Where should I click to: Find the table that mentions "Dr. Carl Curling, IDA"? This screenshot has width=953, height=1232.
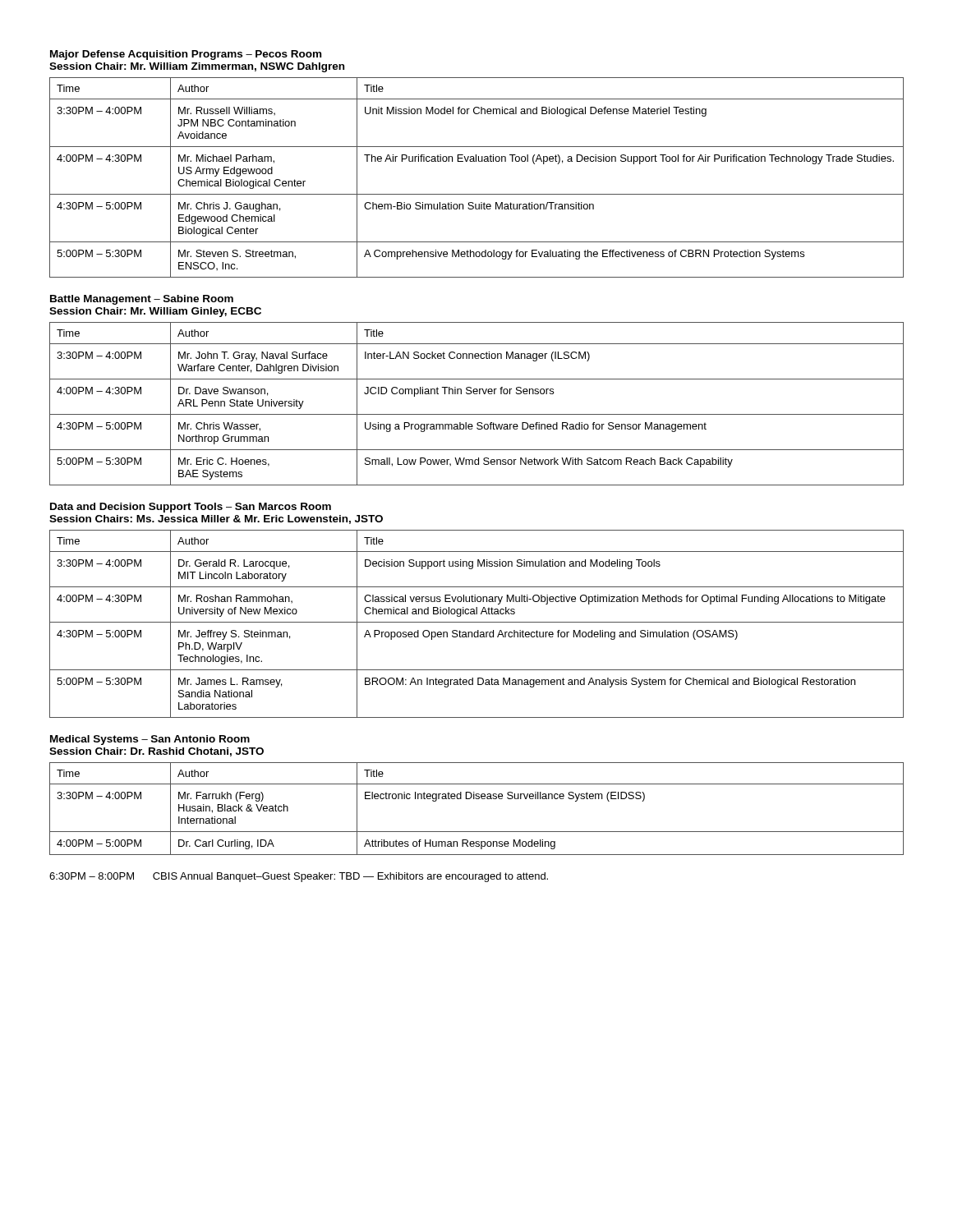[476, 809]
